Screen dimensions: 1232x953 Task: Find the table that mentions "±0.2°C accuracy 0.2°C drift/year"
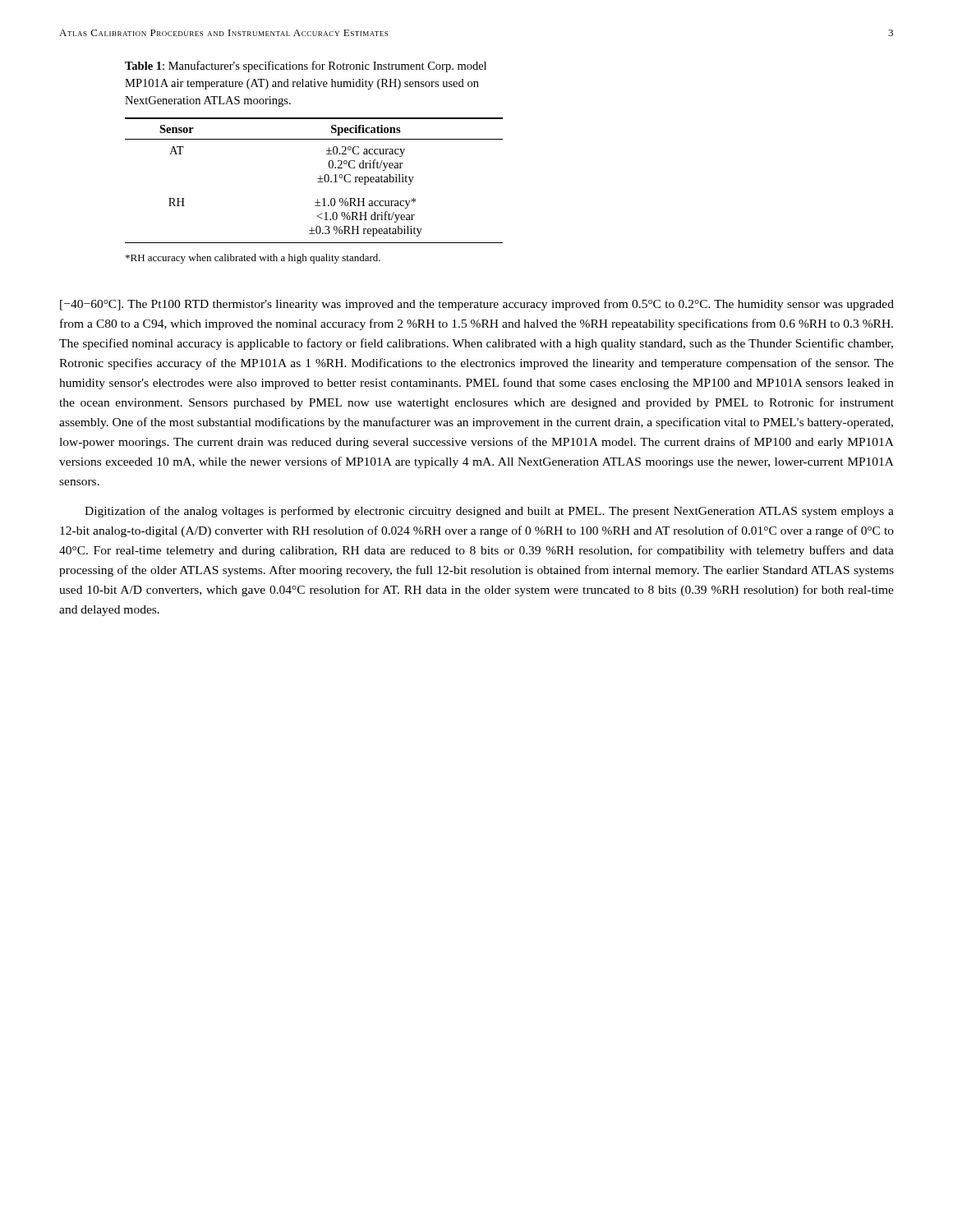coord(314,191)
